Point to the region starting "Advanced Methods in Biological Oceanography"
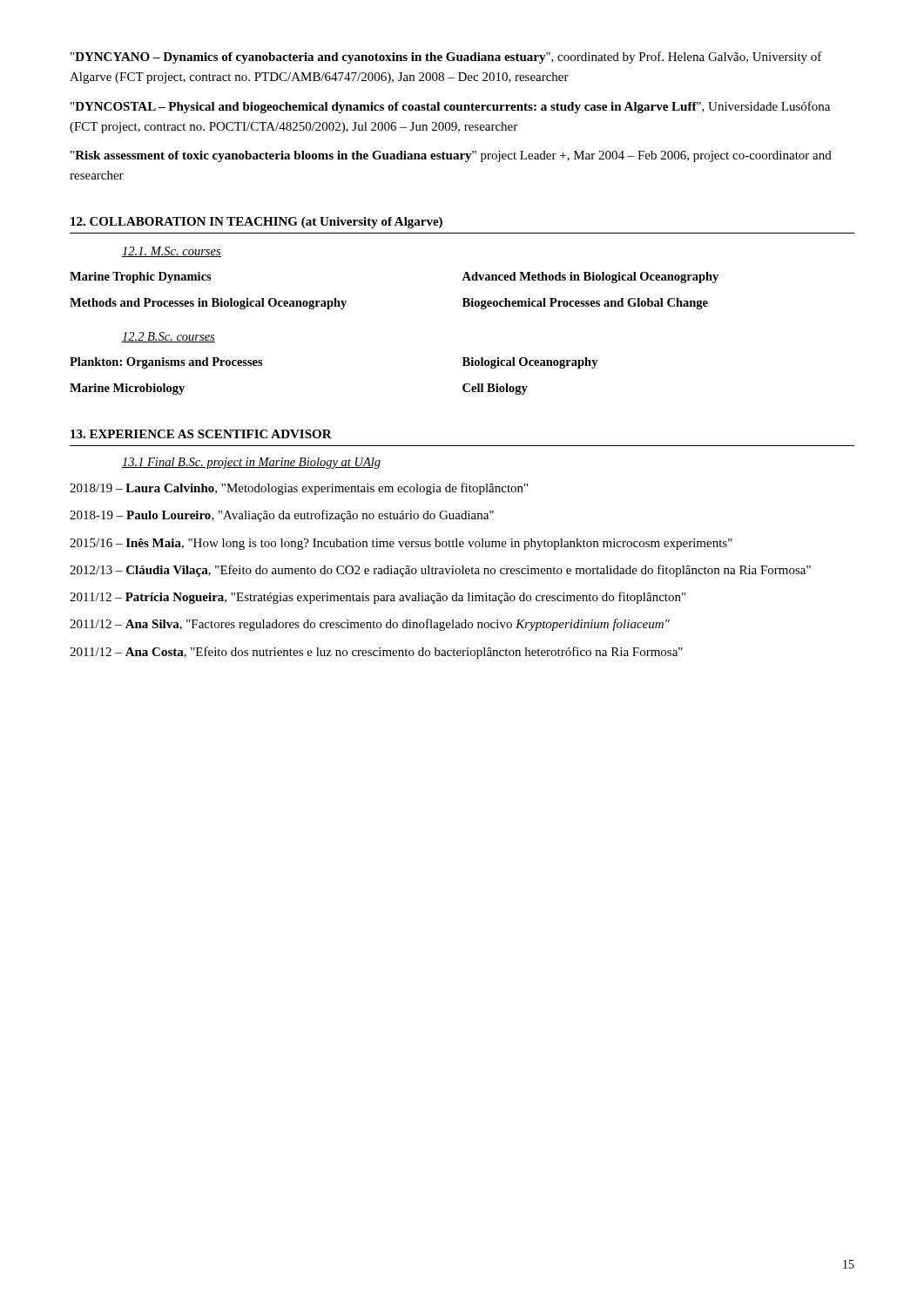 [x=590, y=276]
